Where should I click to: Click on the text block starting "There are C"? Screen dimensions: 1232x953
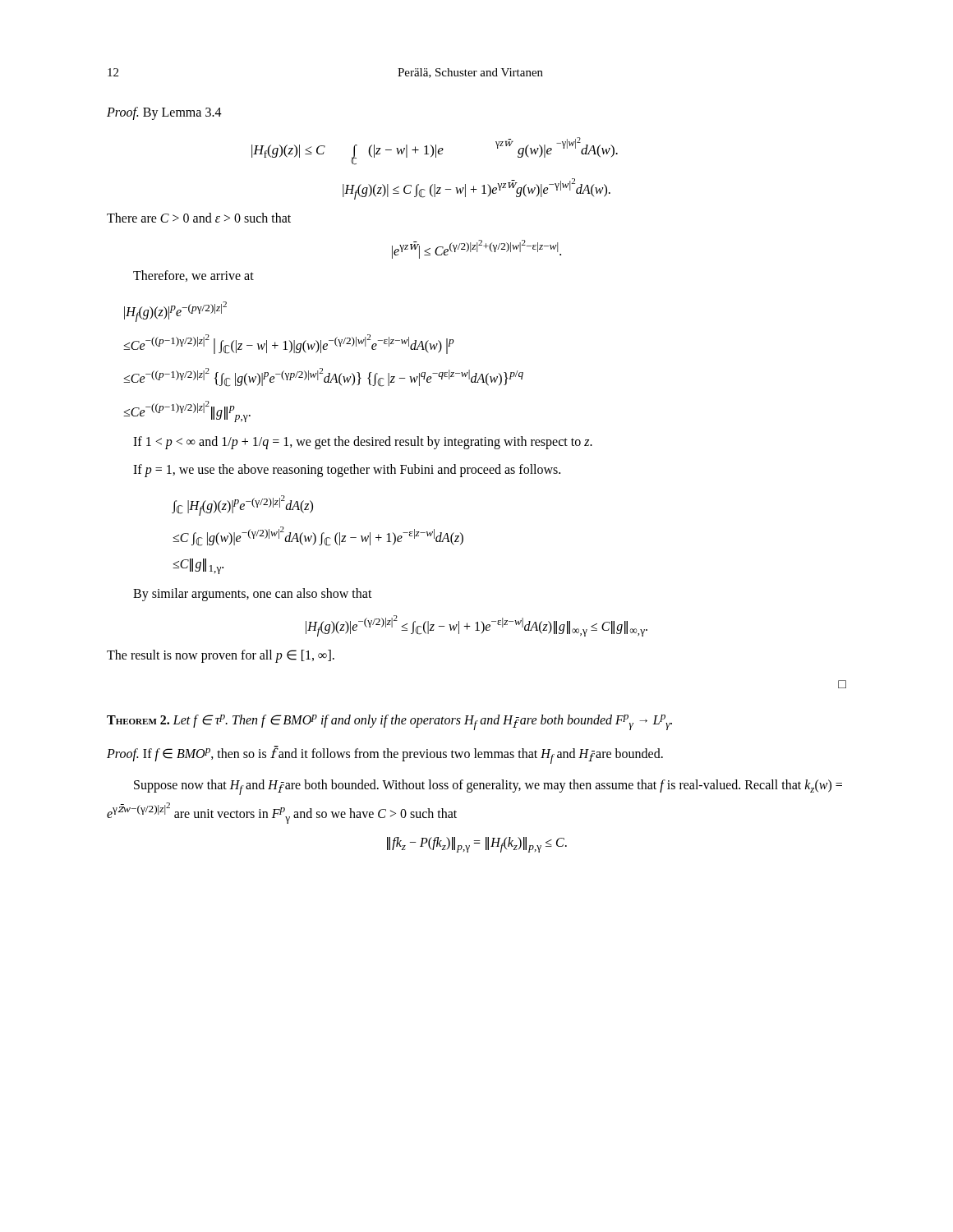pyautogui.click(x=199, y=218)
